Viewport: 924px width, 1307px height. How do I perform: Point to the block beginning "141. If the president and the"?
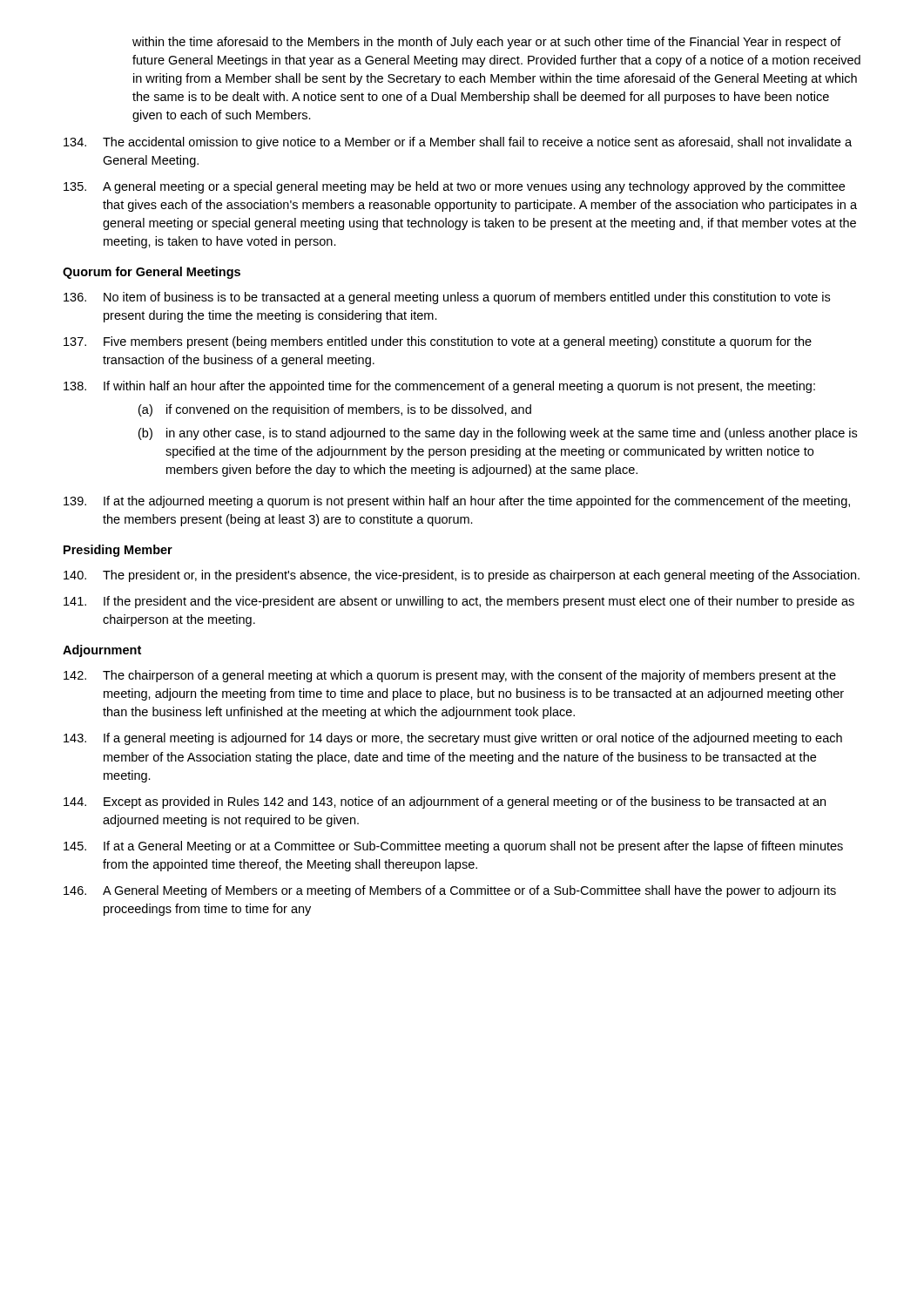462,611
